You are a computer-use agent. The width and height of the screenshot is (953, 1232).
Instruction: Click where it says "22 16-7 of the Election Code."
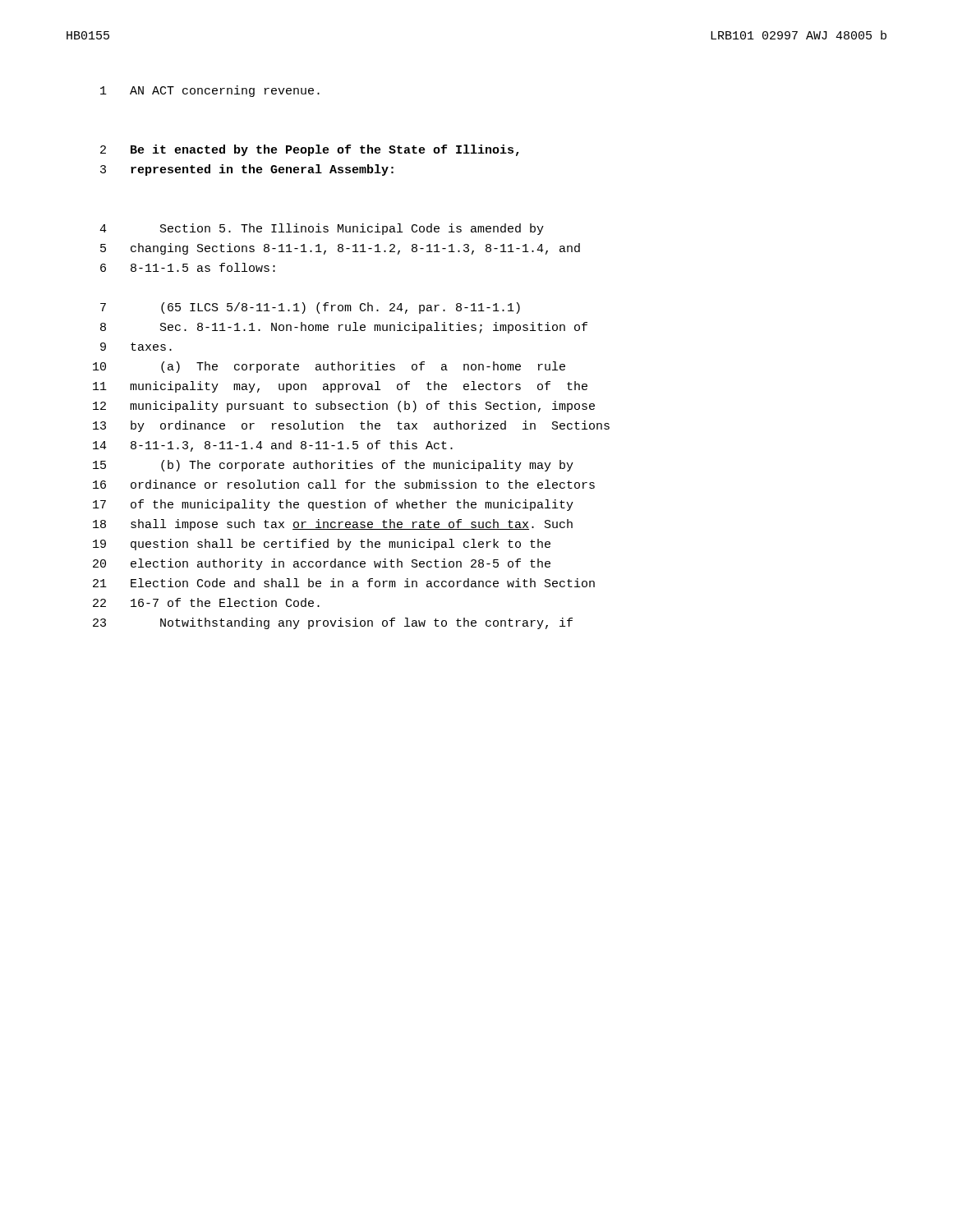[194, 605]
